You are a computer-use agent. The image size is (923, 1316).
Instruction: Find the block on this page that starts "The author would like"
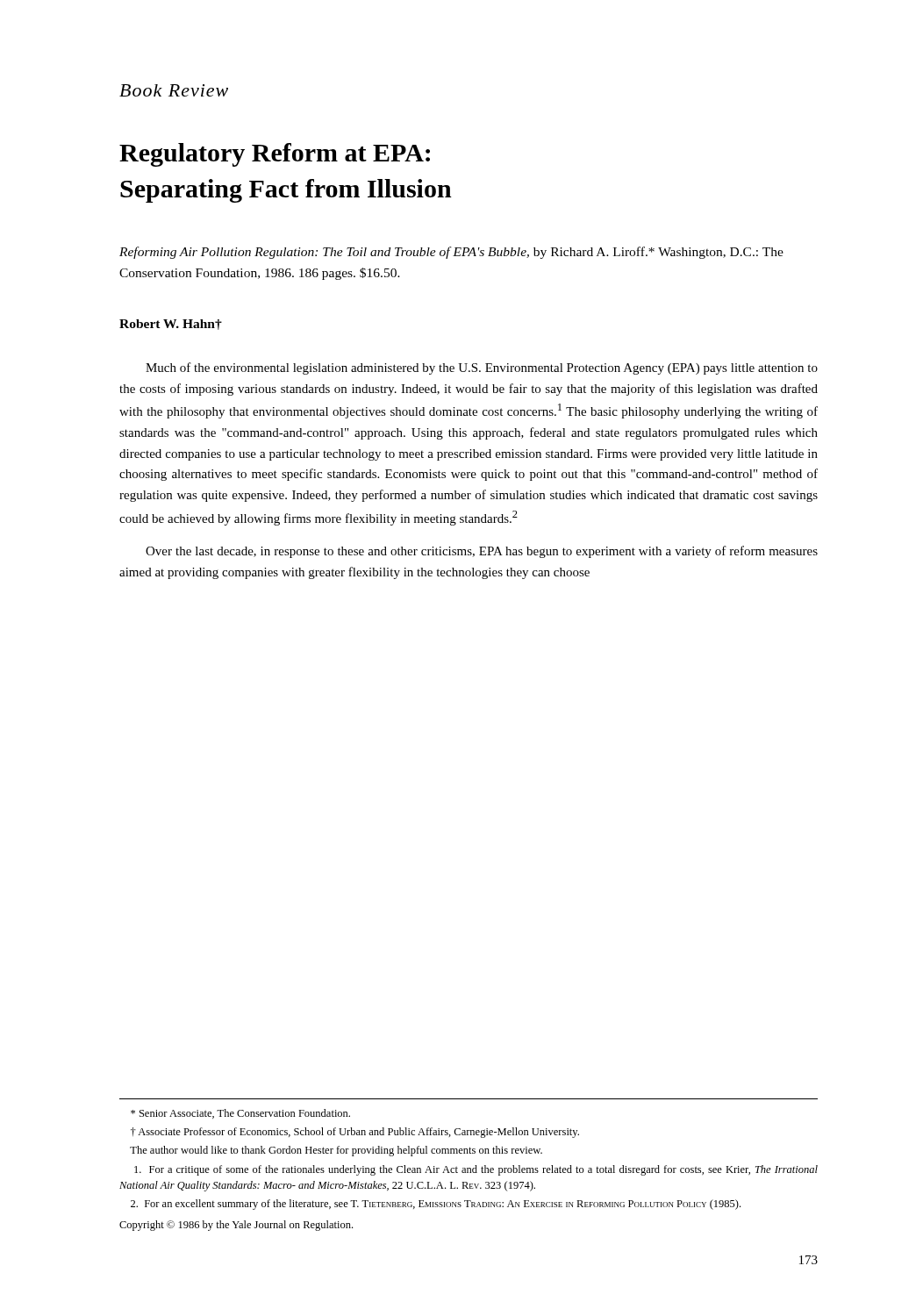pyautogui.click(x=331, y=1151)
